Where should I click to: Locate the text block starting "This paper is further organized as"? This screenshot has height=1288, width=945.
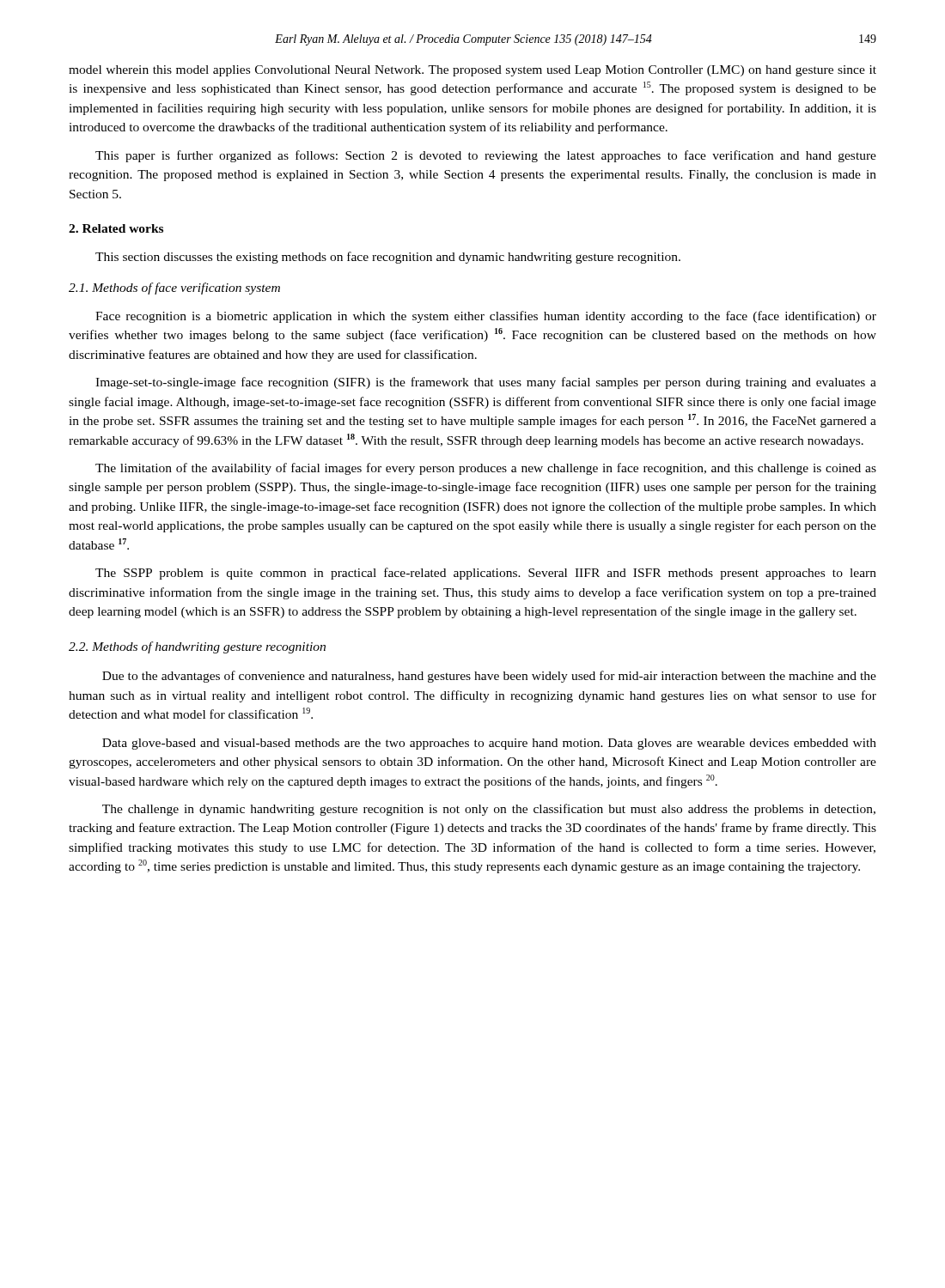(x=472, y=175)
